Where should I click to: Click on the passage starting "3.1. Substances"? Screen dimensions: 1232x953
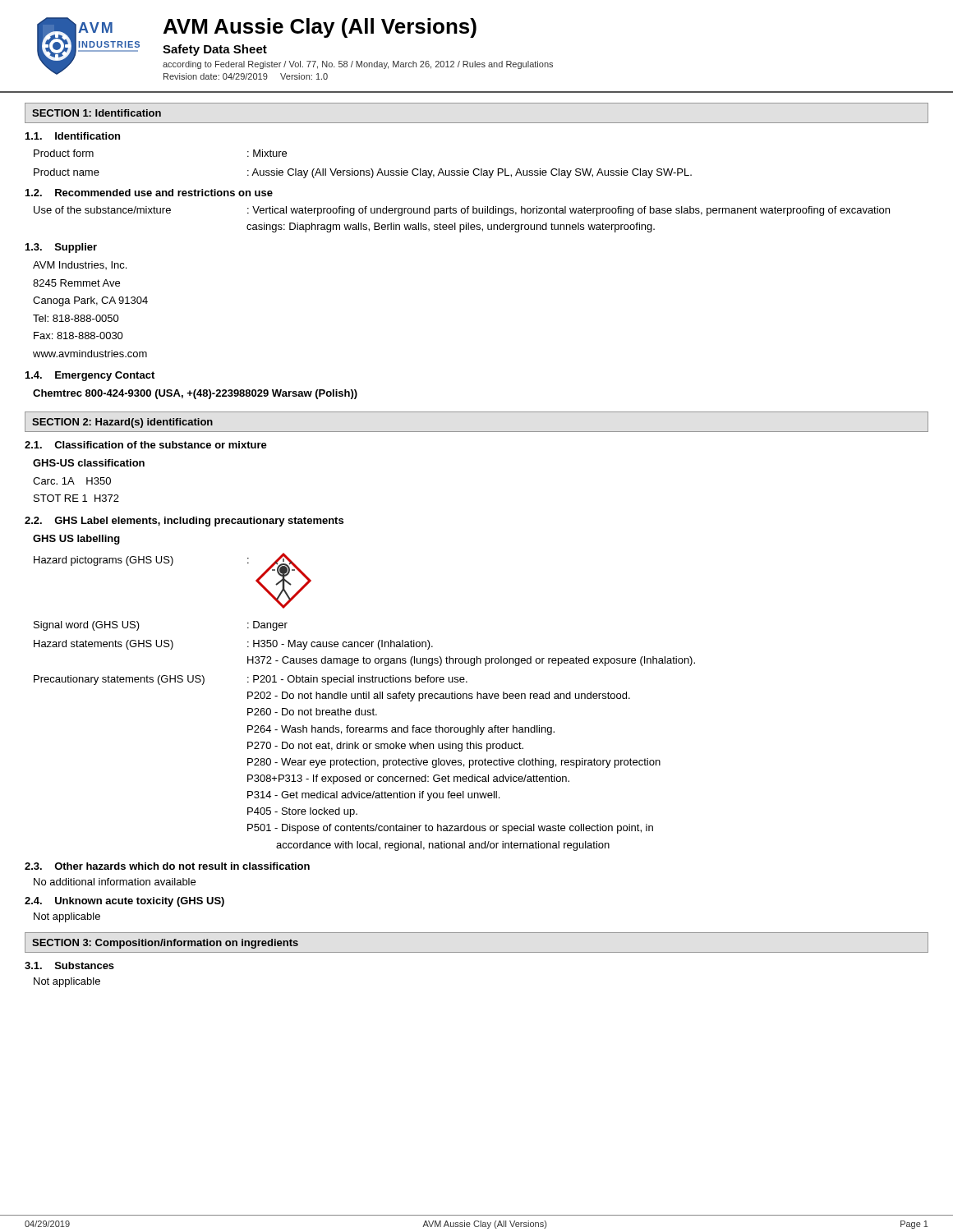click(x=69, y=965)
